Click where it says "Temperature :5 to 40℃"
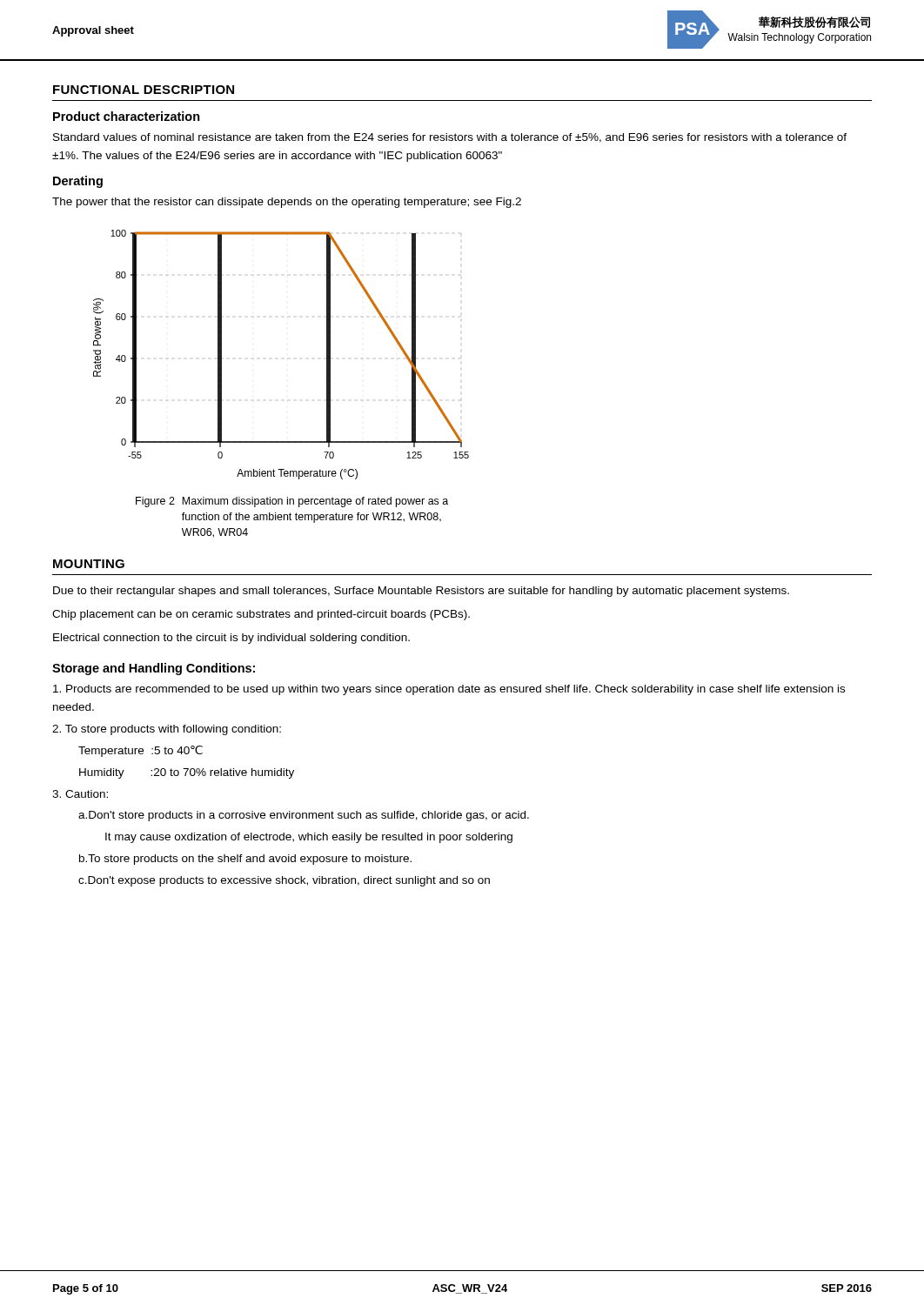The height and width of the screenshot is (1305, 924). point(141,750)
